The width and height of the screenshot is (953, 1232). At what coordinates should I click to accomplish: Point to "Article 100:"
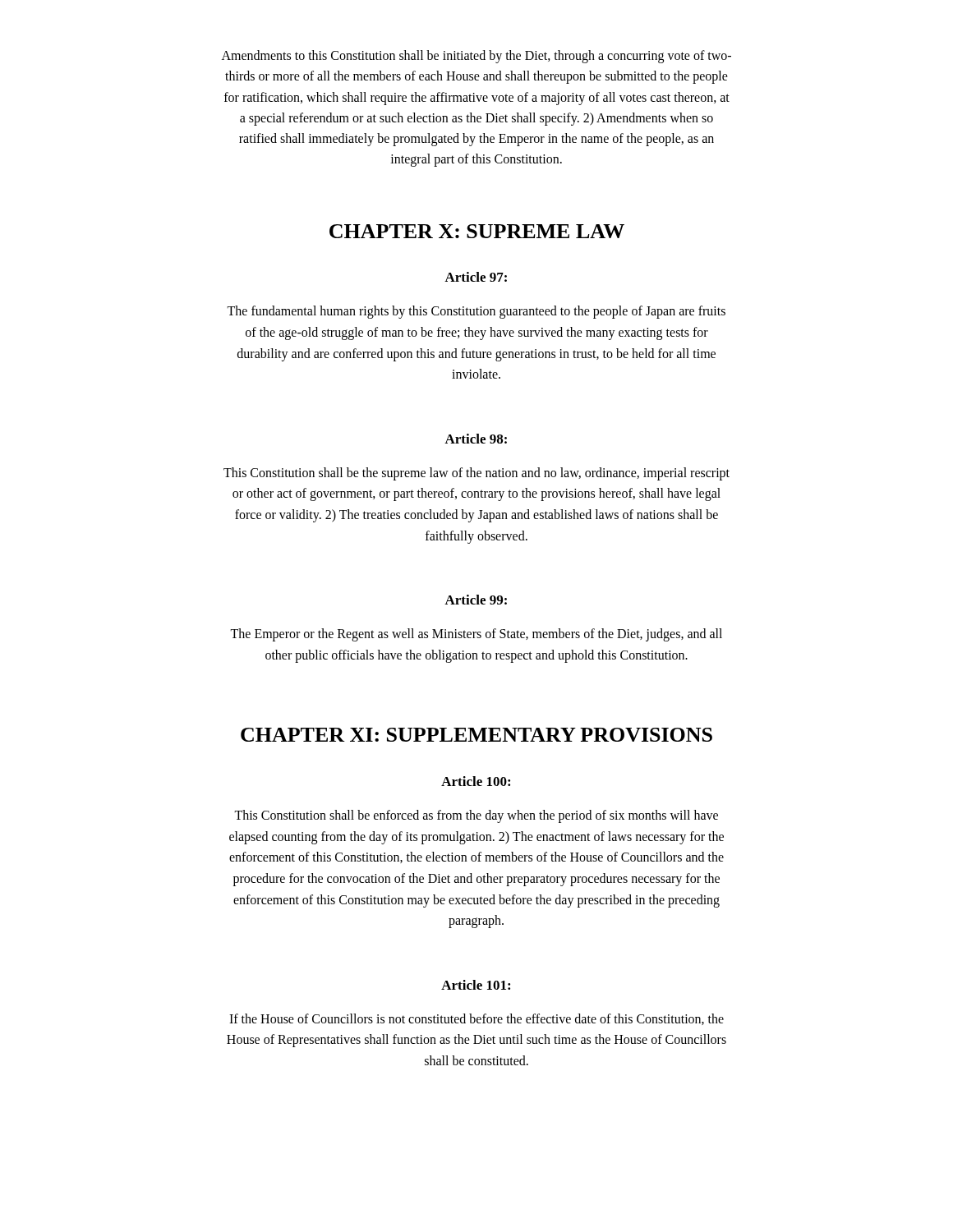click(x=476, y=782)
